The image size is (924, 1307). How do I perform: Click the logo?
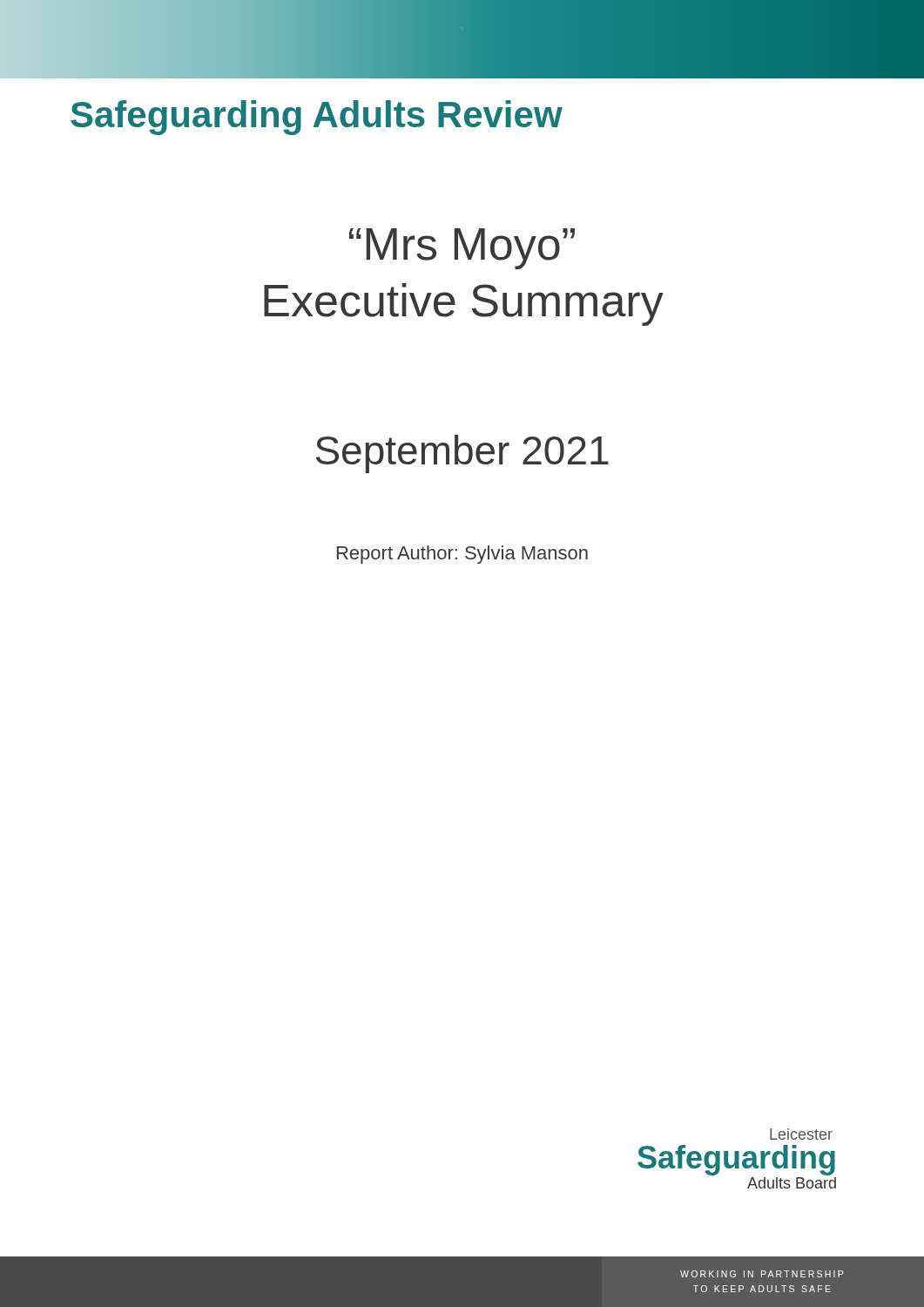click(x=741, y=1164)
